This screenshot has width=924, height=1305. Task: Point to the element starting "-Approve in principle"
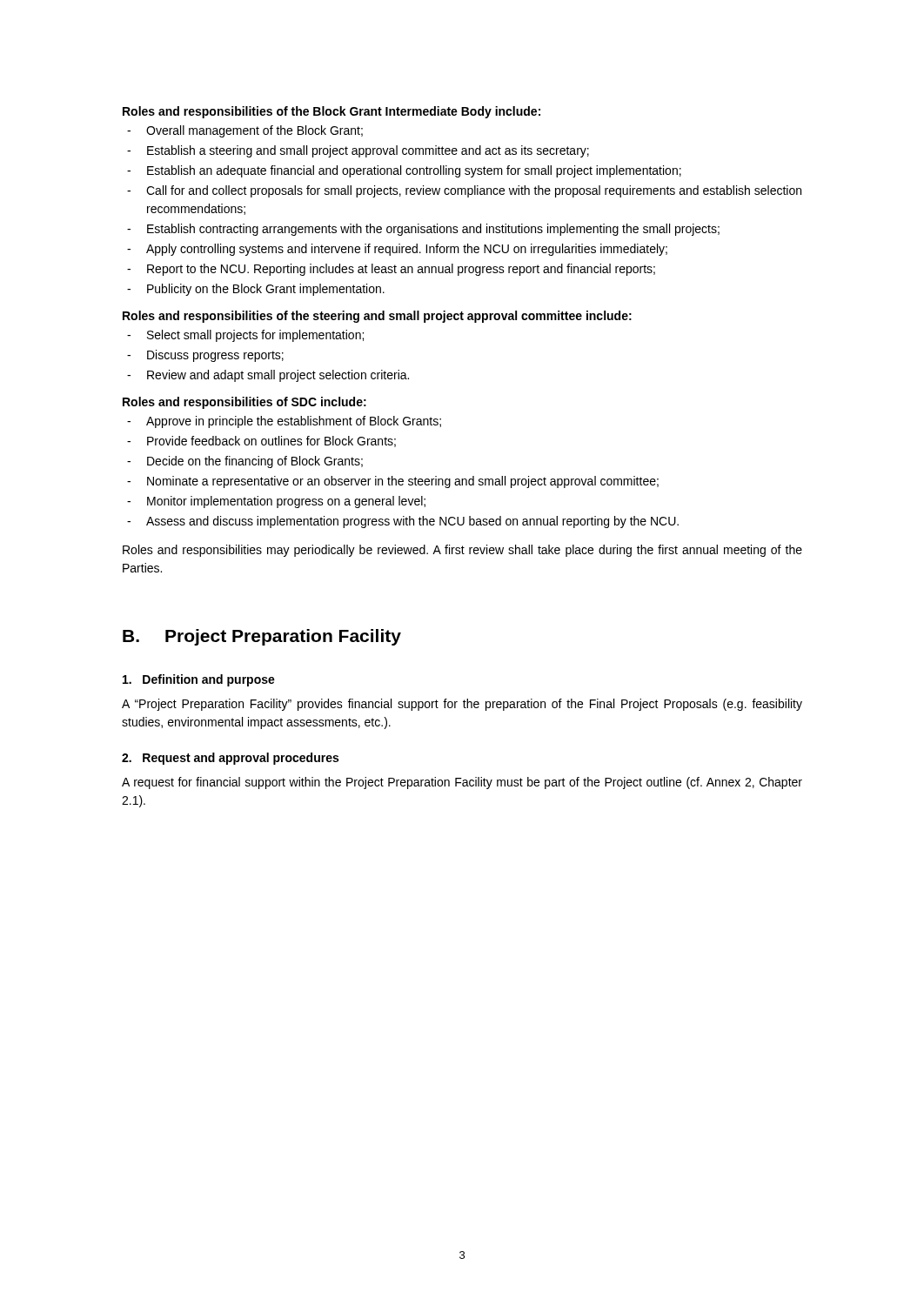(x=284, y=422)
